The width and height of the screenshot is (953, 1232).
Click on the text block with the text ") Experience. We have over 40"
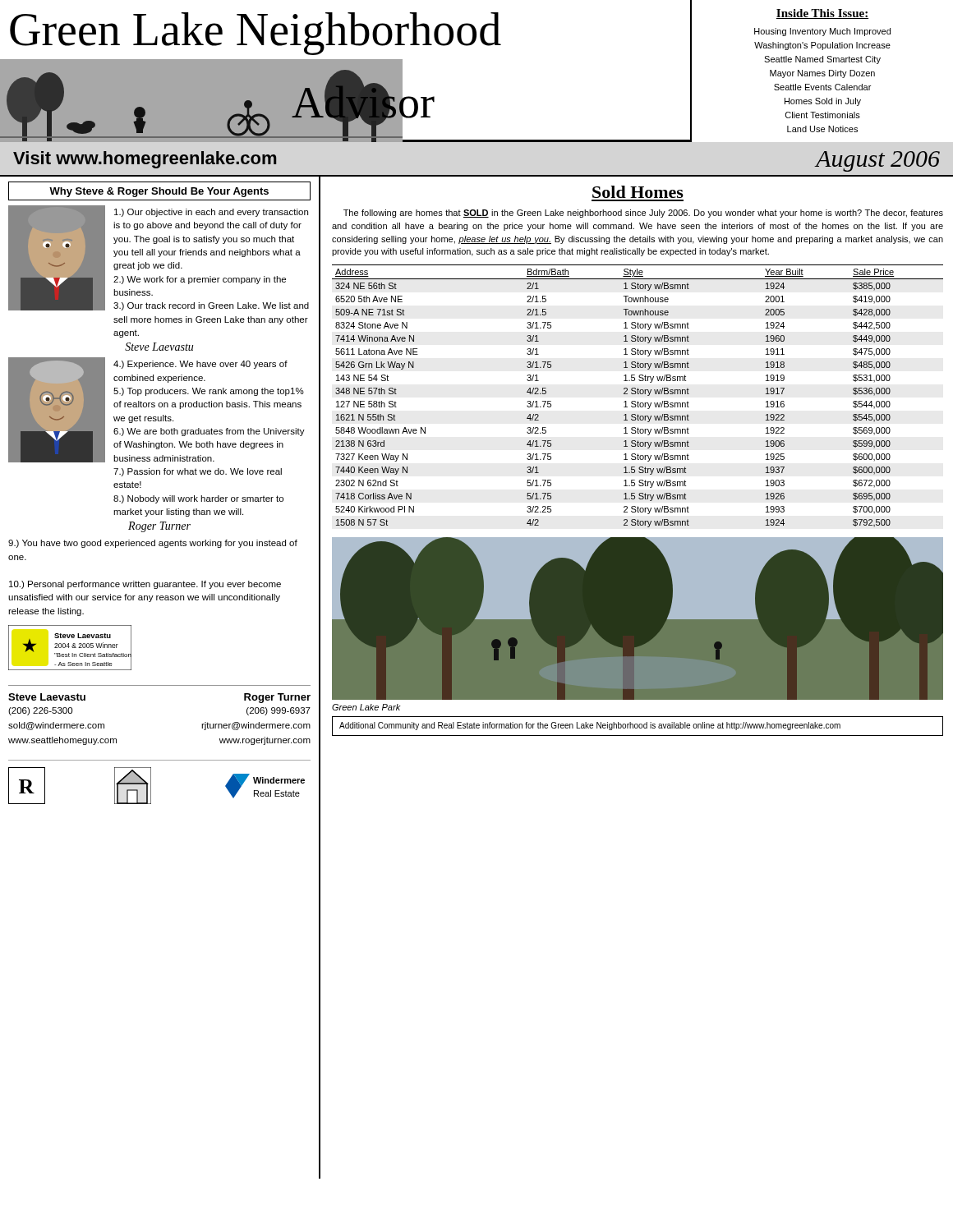click(209, 438)
